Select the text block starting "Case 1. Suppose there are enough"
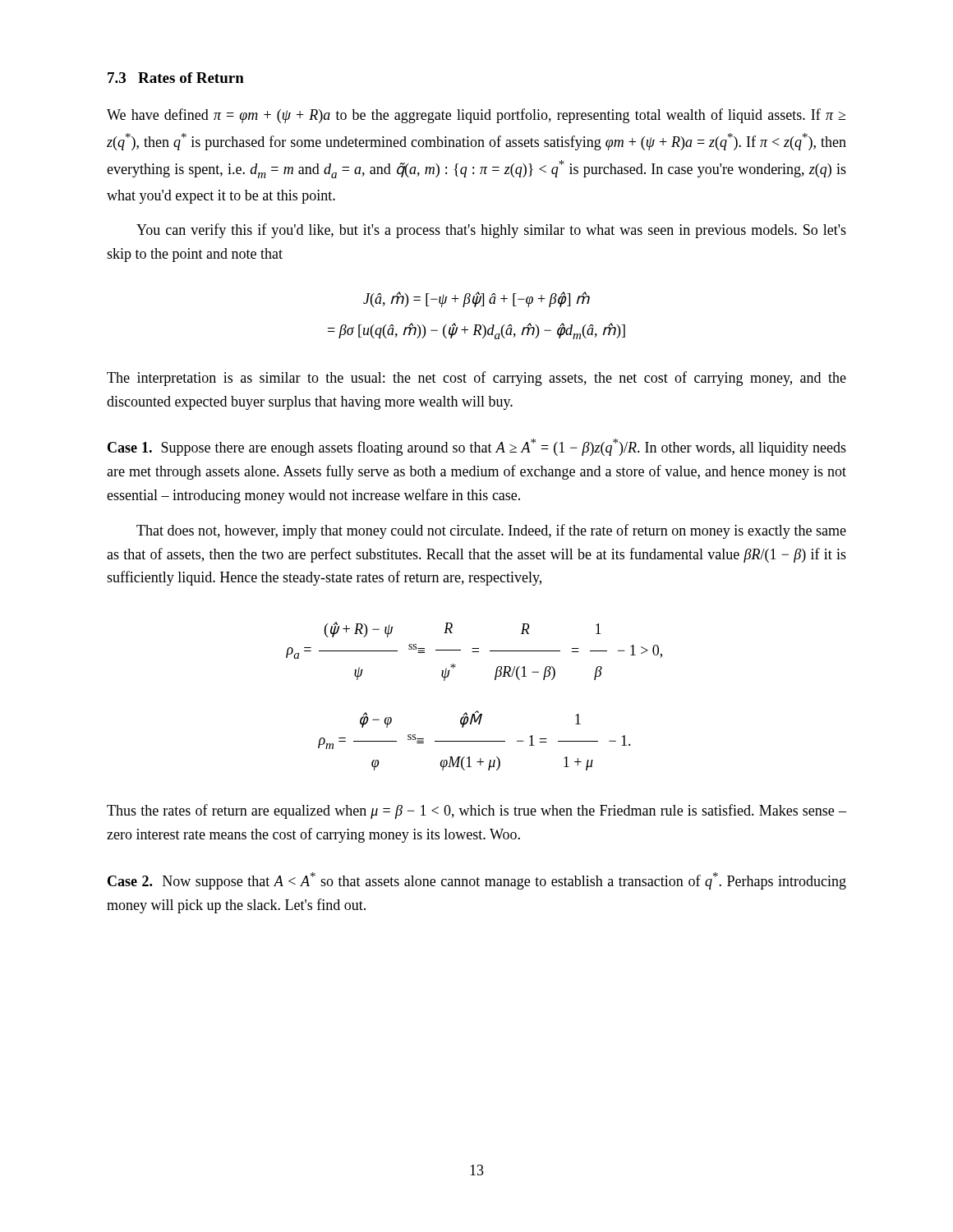Viewport: 953px width, 1232px height. pos(476,470)
